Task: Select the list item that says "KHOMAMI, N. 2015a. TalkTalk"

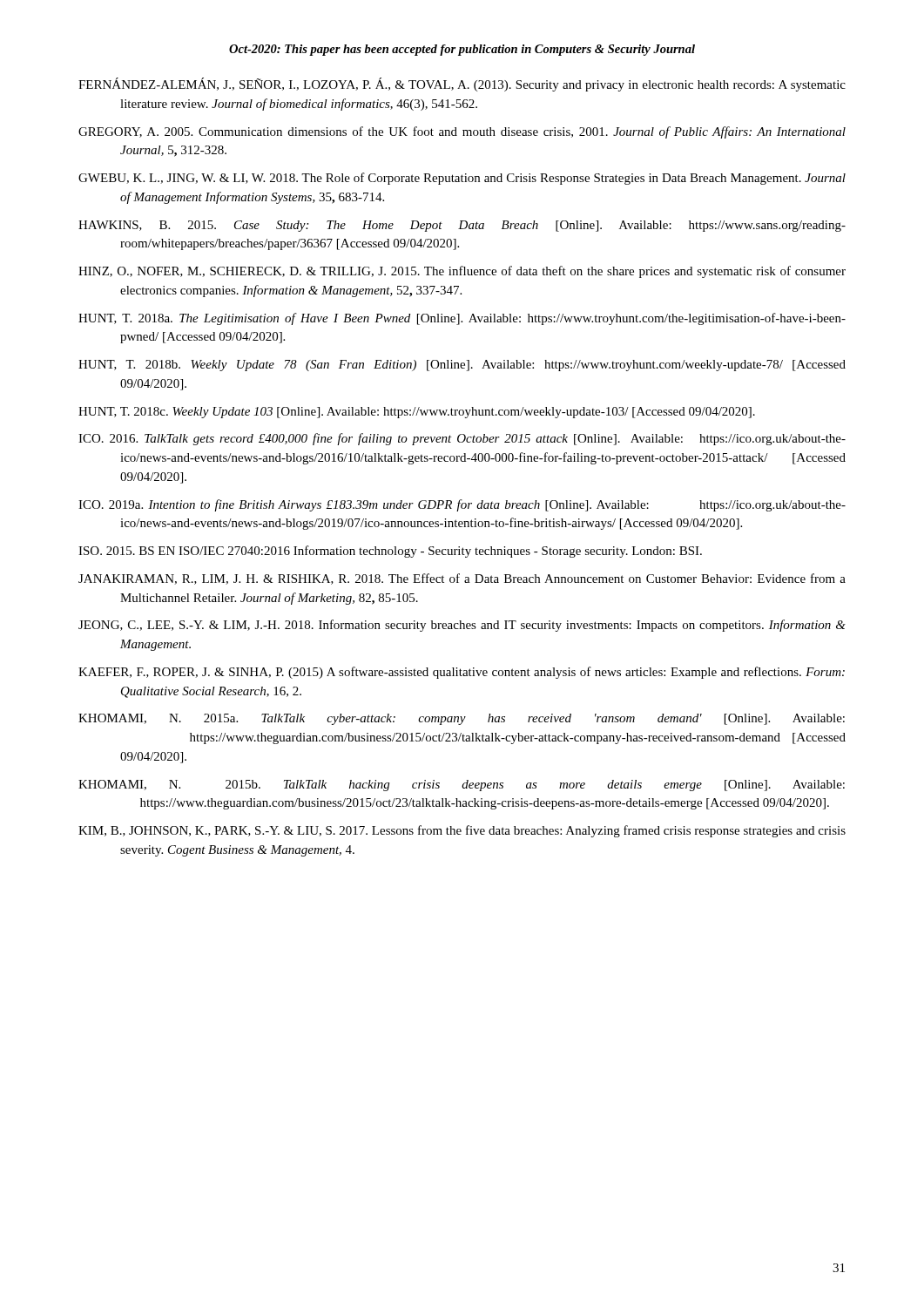Action: 462,738
